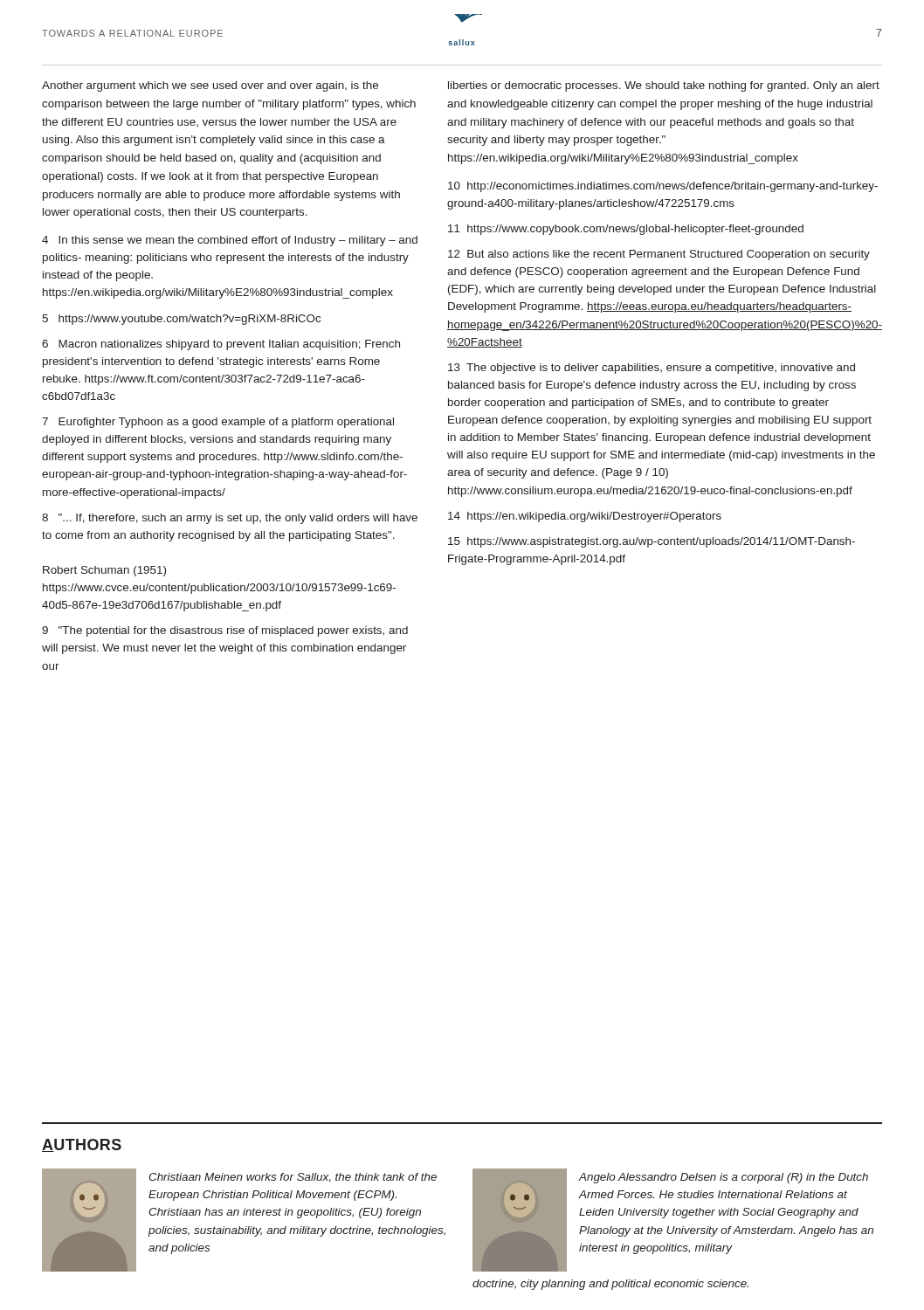Image resolution: width=924 pixels, height=1310 pixels.
Task: Locate the text block starting "5 https://www.youtube.com/watch?v=gRiXM-8RiCOc"
Action: (182, 318)
